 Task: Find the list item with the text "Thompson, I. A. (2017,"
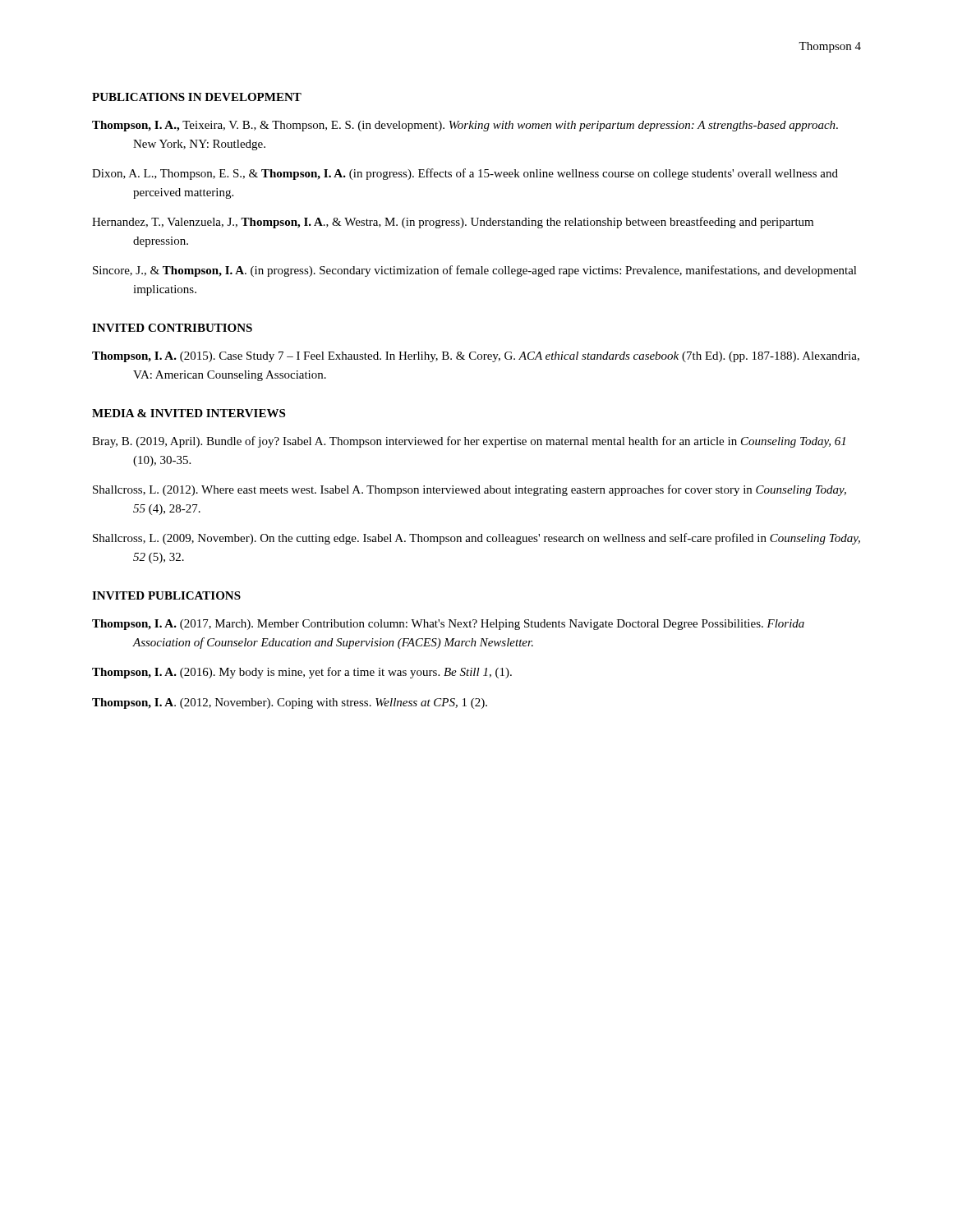point(448,633)
